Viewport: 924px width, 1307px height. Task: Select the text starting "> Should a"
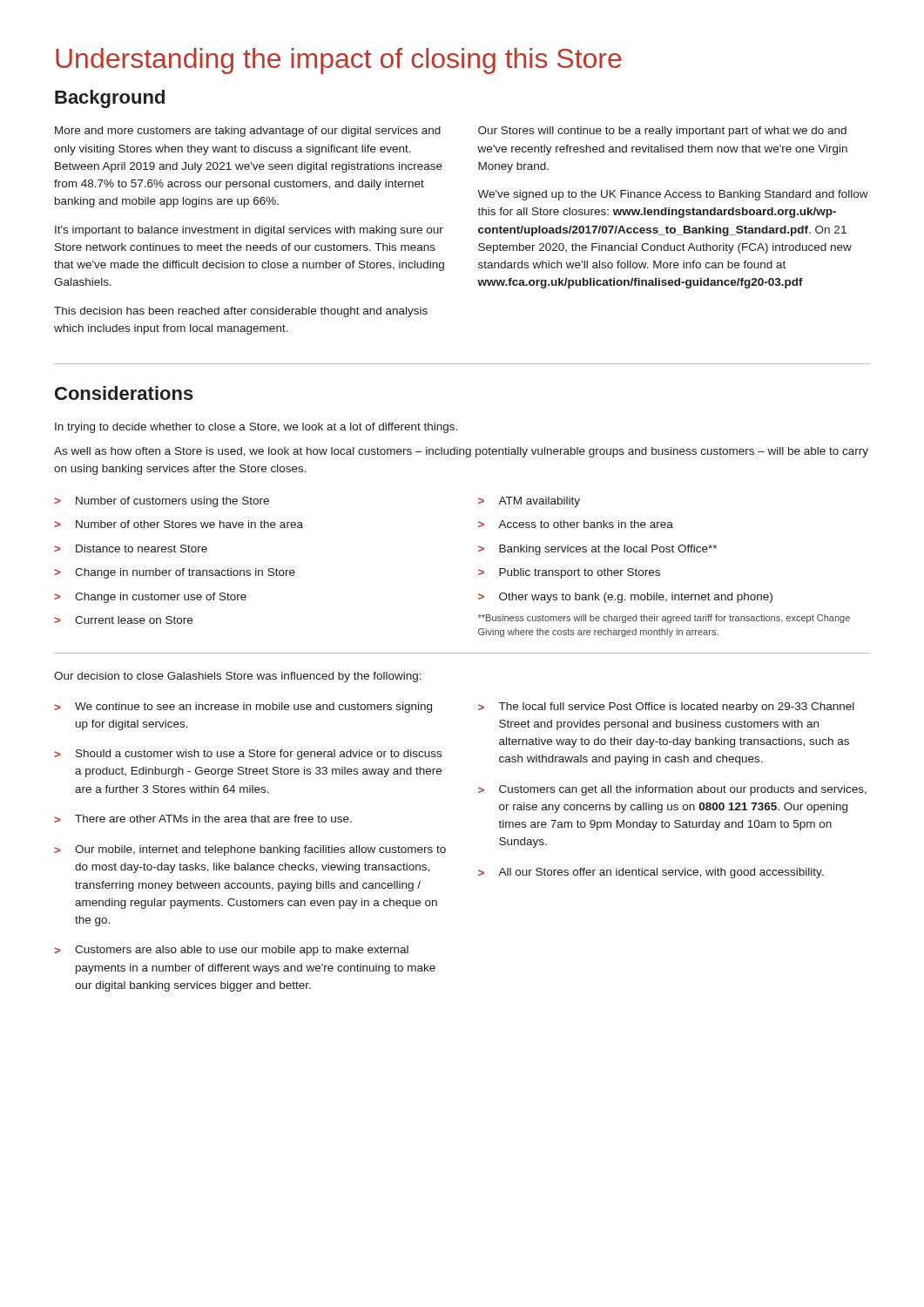pyautogui.click(x=250, y=771)
